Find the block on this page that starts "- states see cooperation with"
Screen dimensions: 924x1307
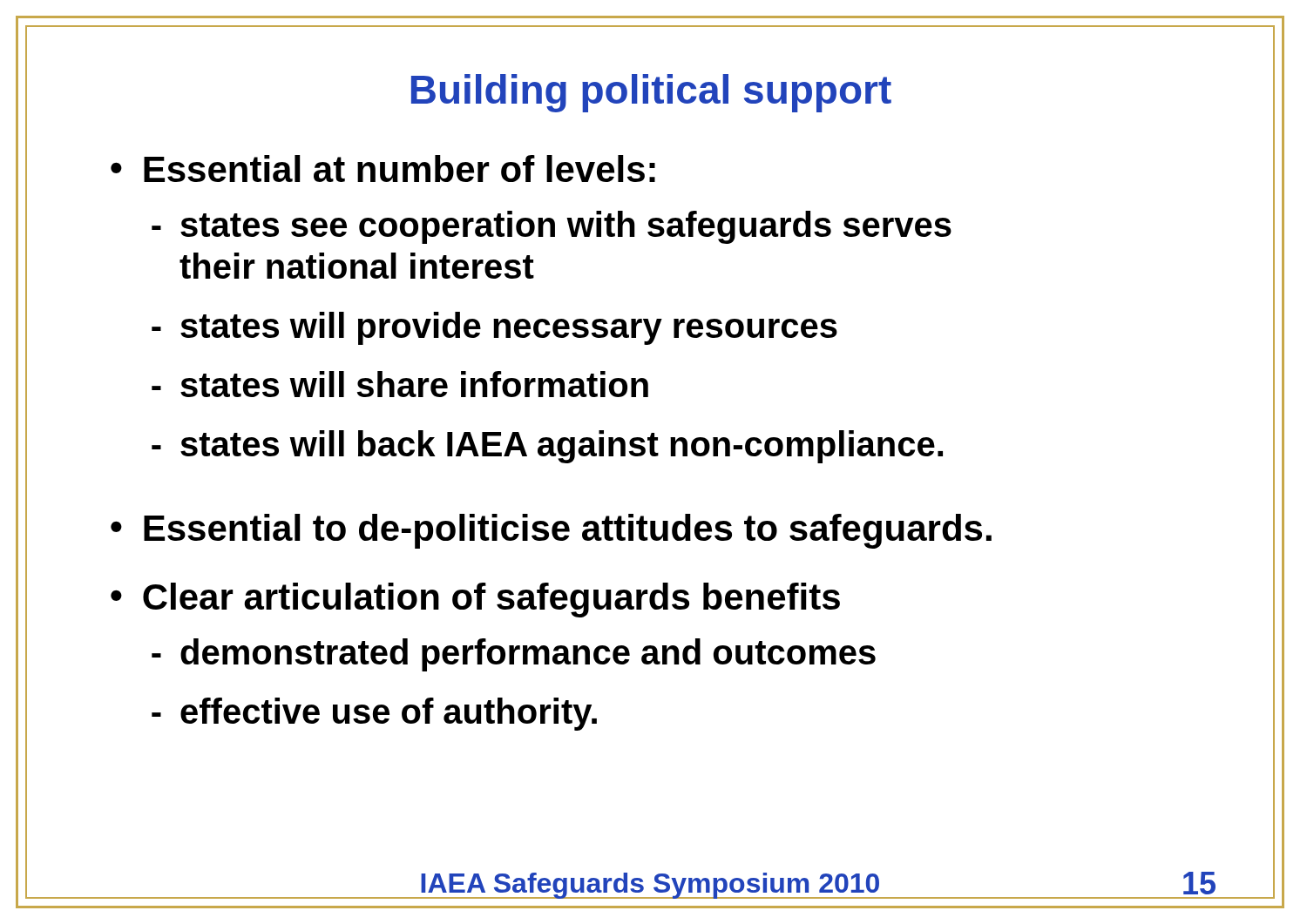click(x=551, y=246)
